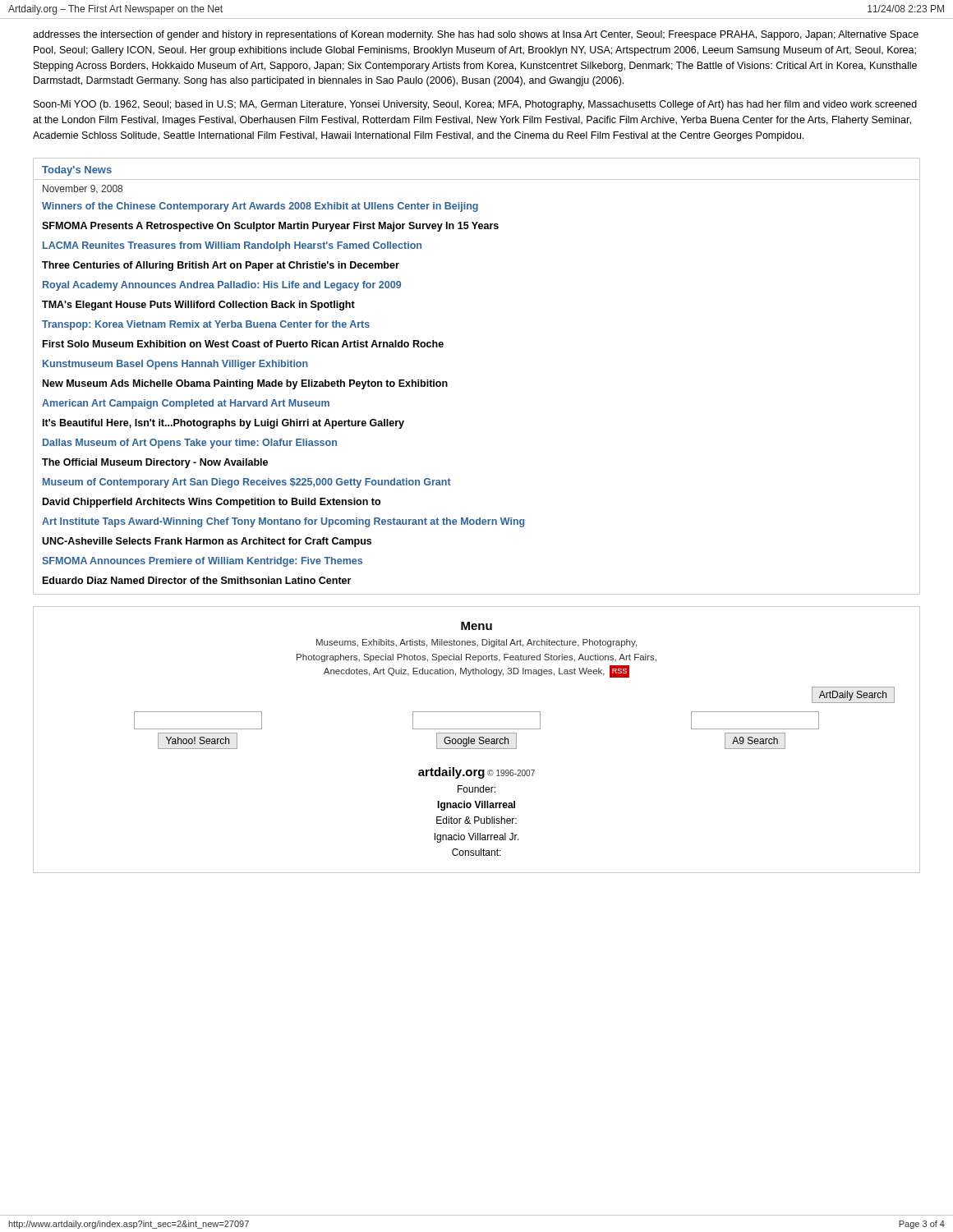Viewport: 953px width, 1232px height.
Task: Navigate to the text starting "Winners of the Chinese"
Action: pyautogui.click(x=260, y=206)
